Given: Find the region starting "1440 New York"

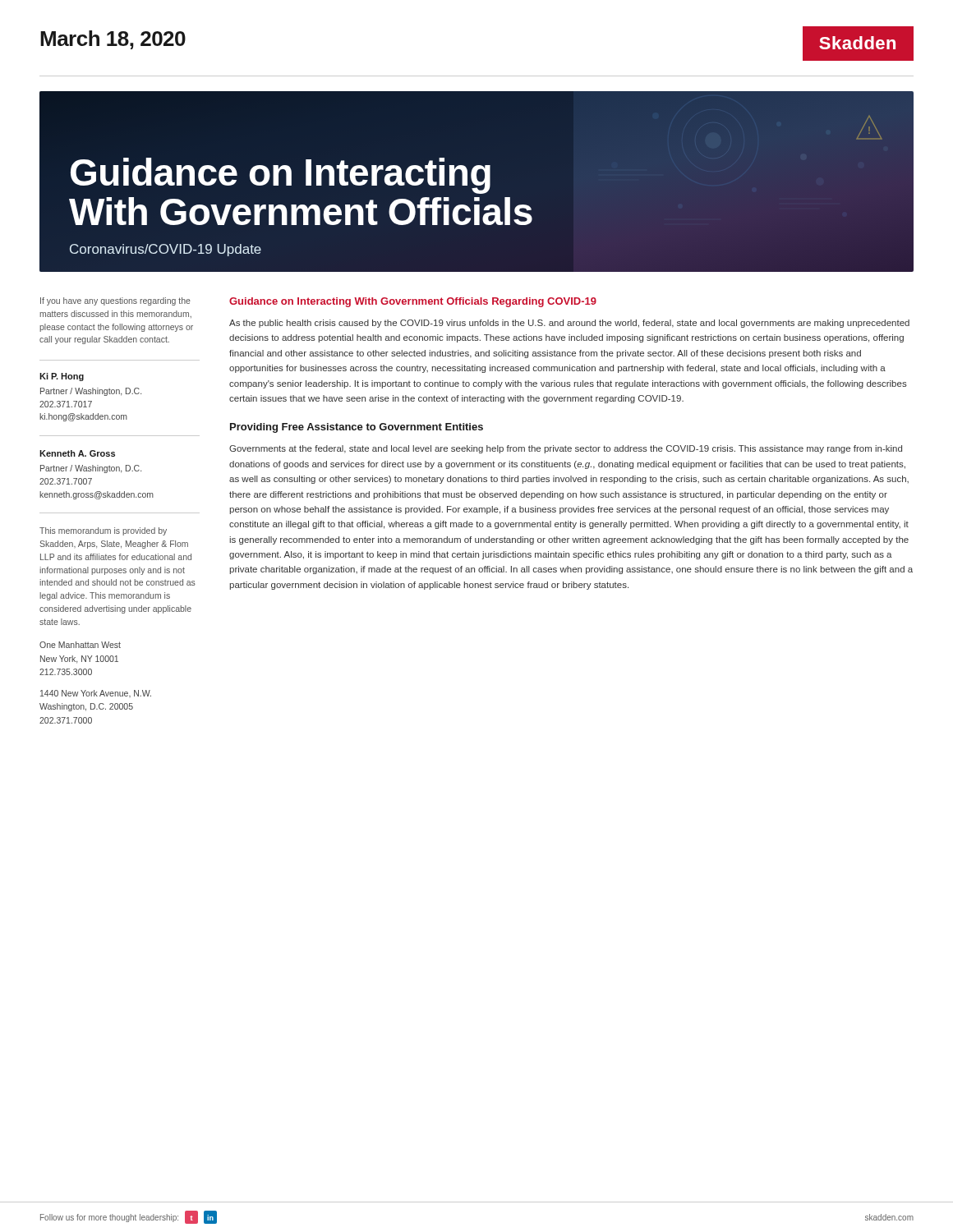Looking at the screenshot, I should 96,707.
